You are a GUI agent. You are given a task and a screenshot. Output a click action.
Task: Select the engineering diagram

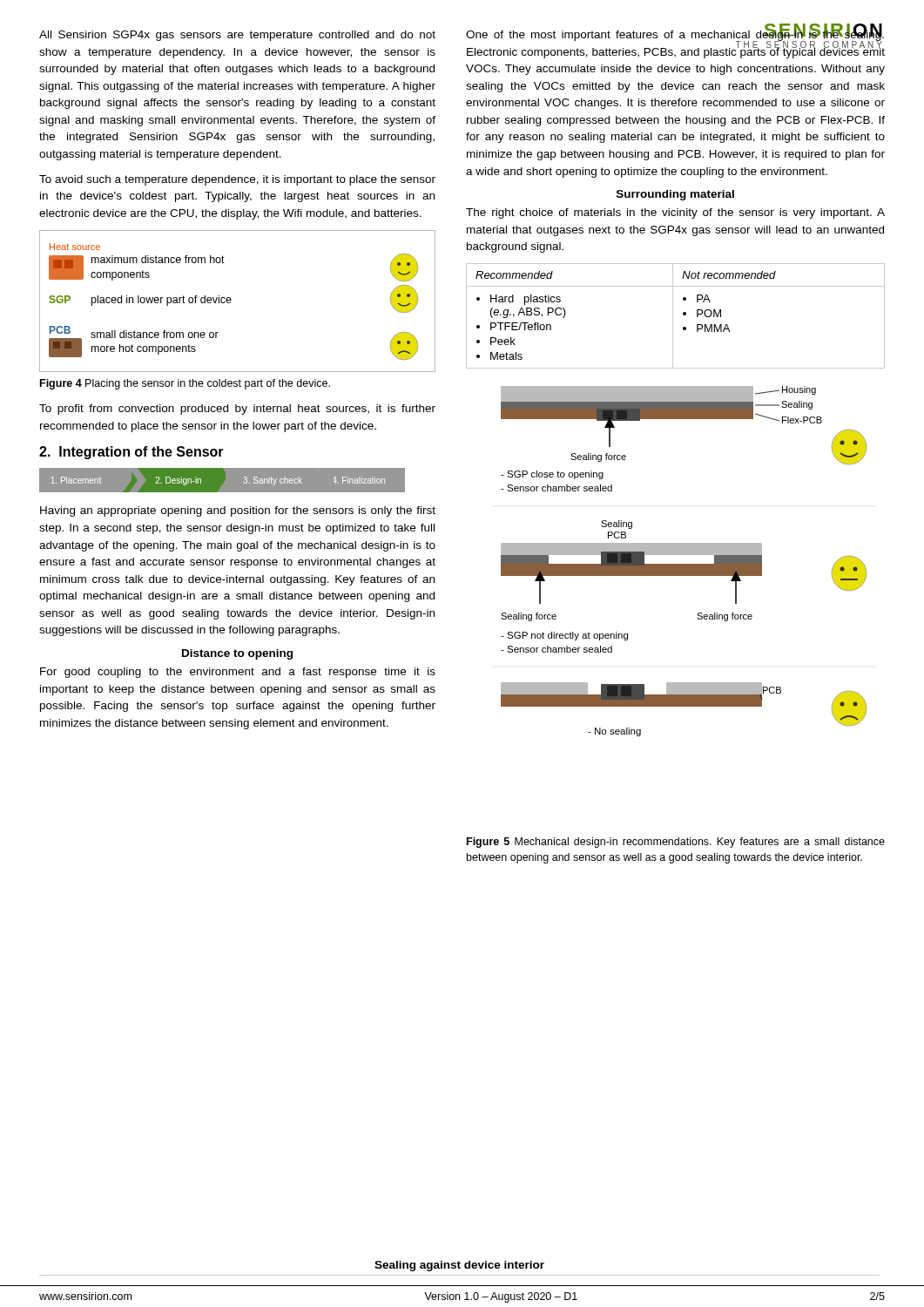(x=675, y=604)
